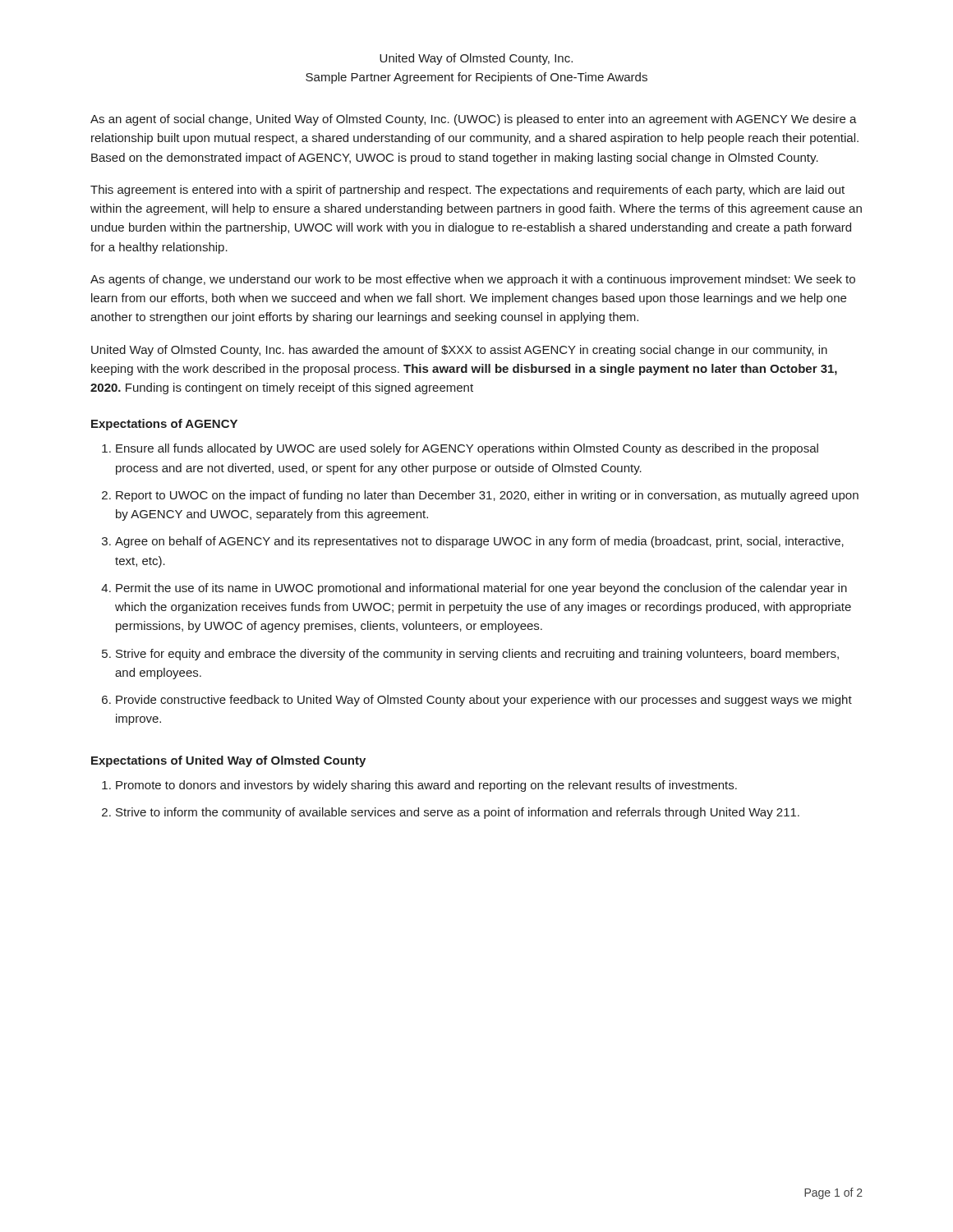Image resolution: width=953 pixels, height=1232 pixels.
Task: Find the text block containing "As an agent of social change, United"
Action: point(475,138)
